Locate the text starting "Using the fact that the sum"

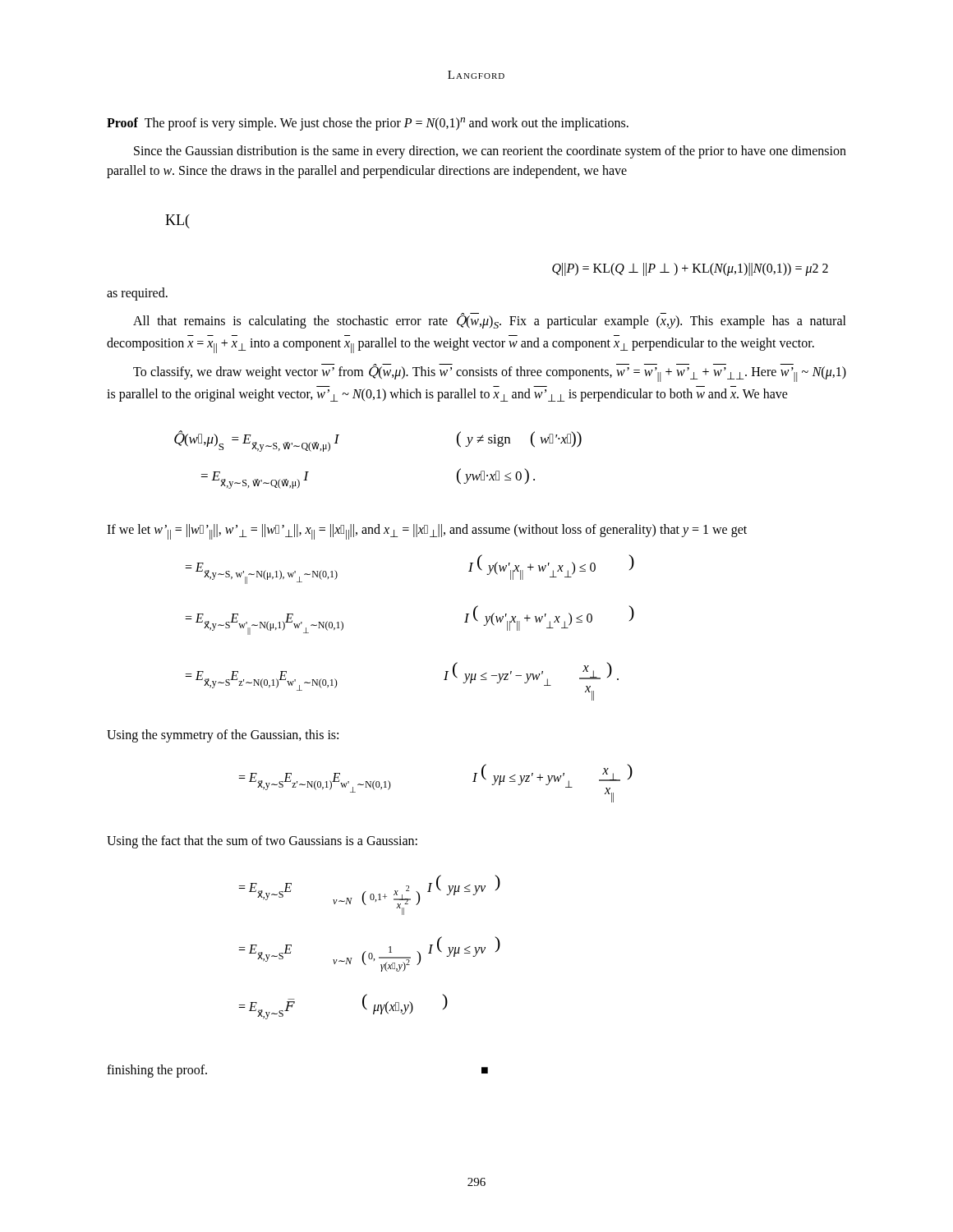click(x=263, y=840)
